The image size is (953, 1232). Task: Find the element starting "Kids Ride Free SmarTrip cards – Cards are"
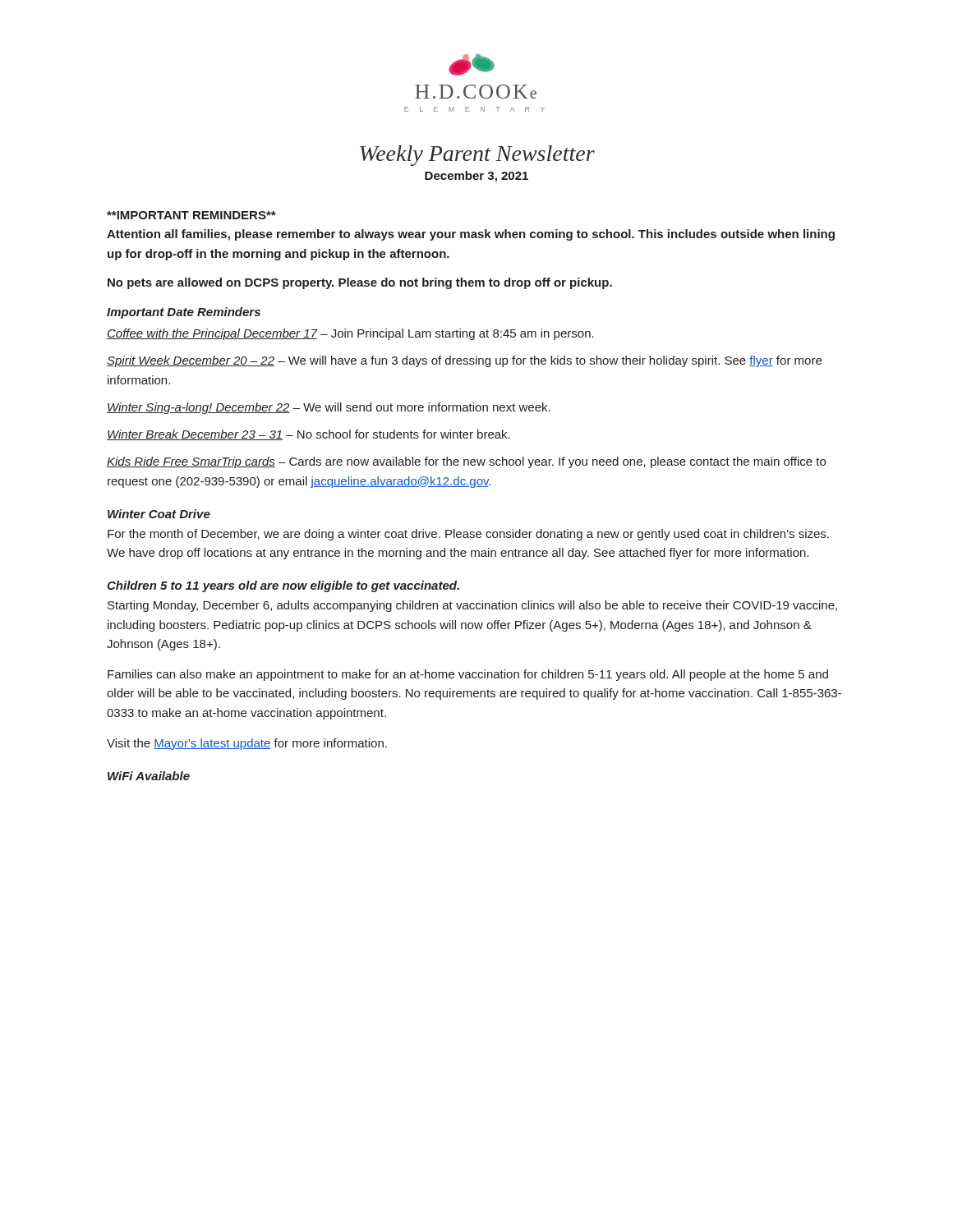pos(467,471)
